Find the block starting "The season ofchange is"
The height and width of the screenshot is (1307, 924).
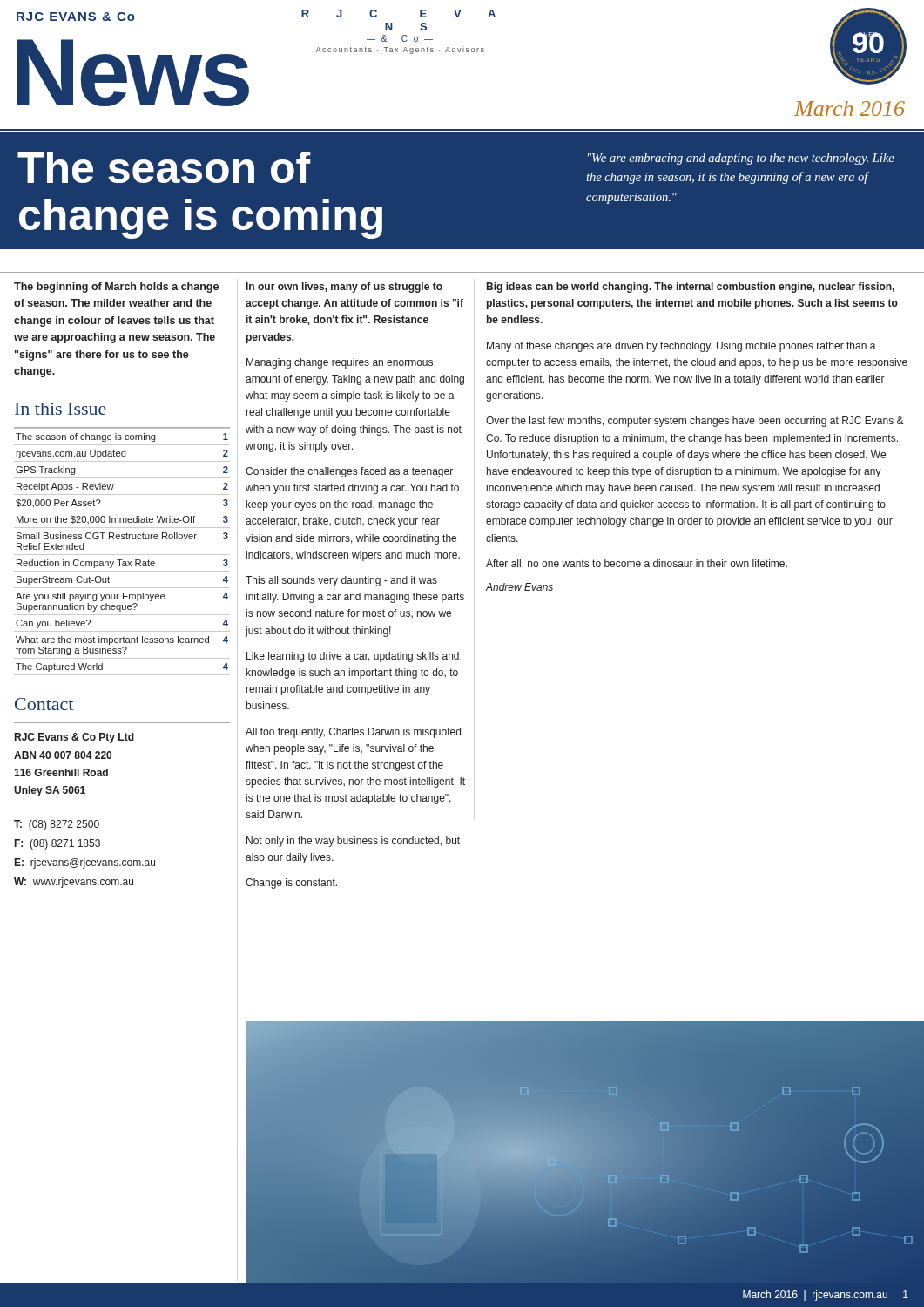click(x=201, y=192)
